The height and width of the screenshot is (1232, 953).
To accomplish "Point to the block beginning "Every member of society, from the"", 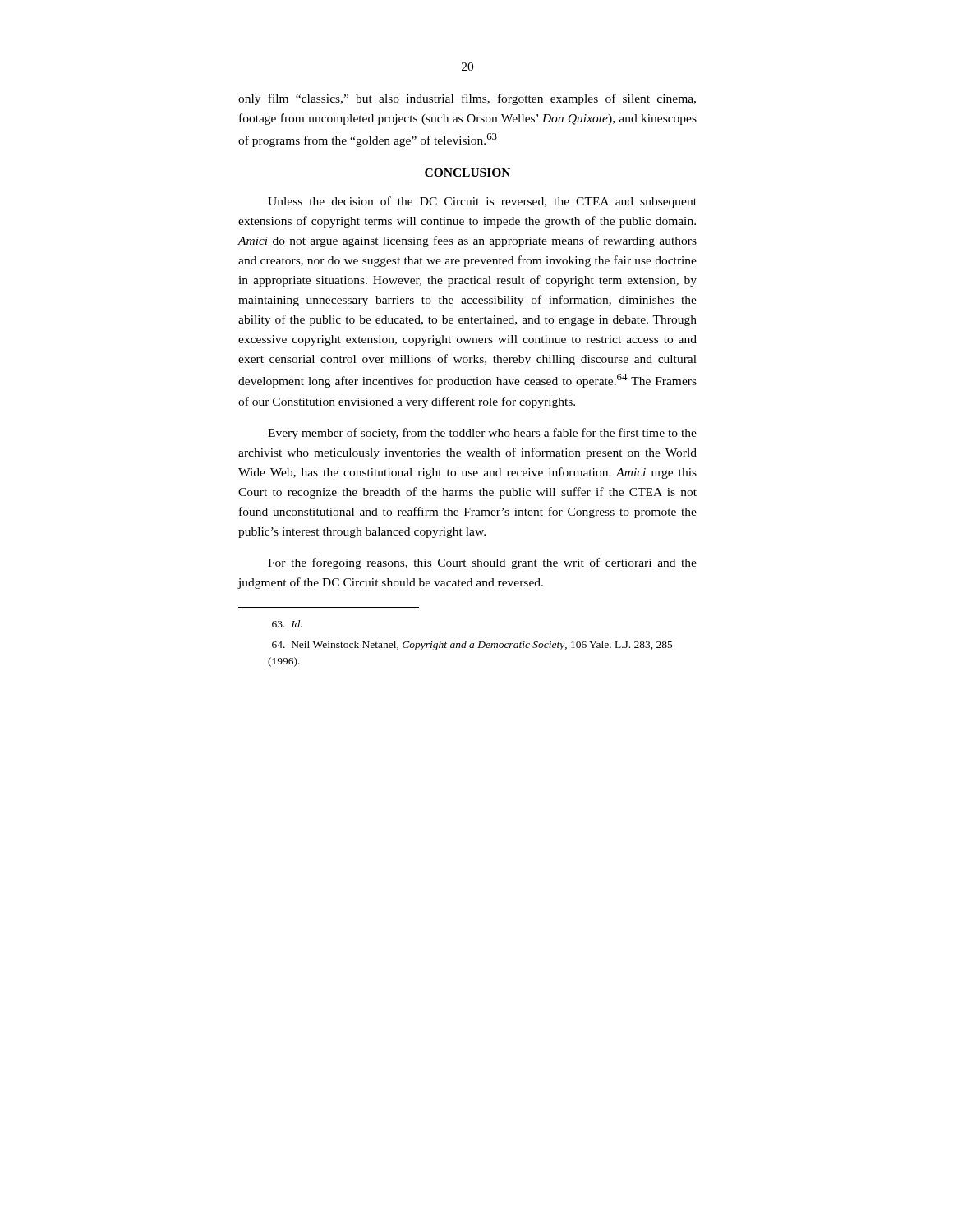I will [x=467, y=481].
